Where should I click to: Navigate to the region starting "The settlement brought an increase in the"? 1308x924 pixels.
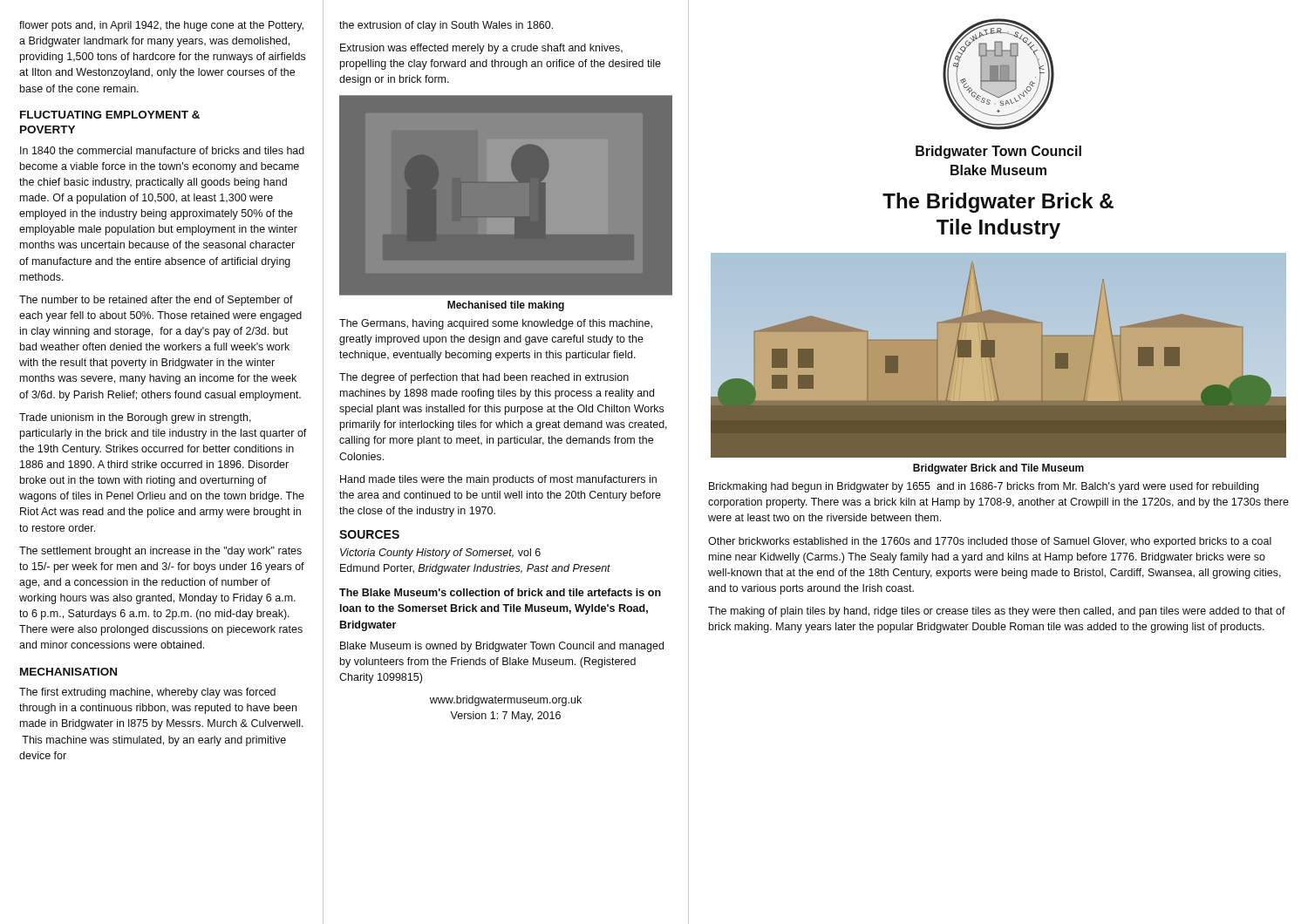point(163,598)
